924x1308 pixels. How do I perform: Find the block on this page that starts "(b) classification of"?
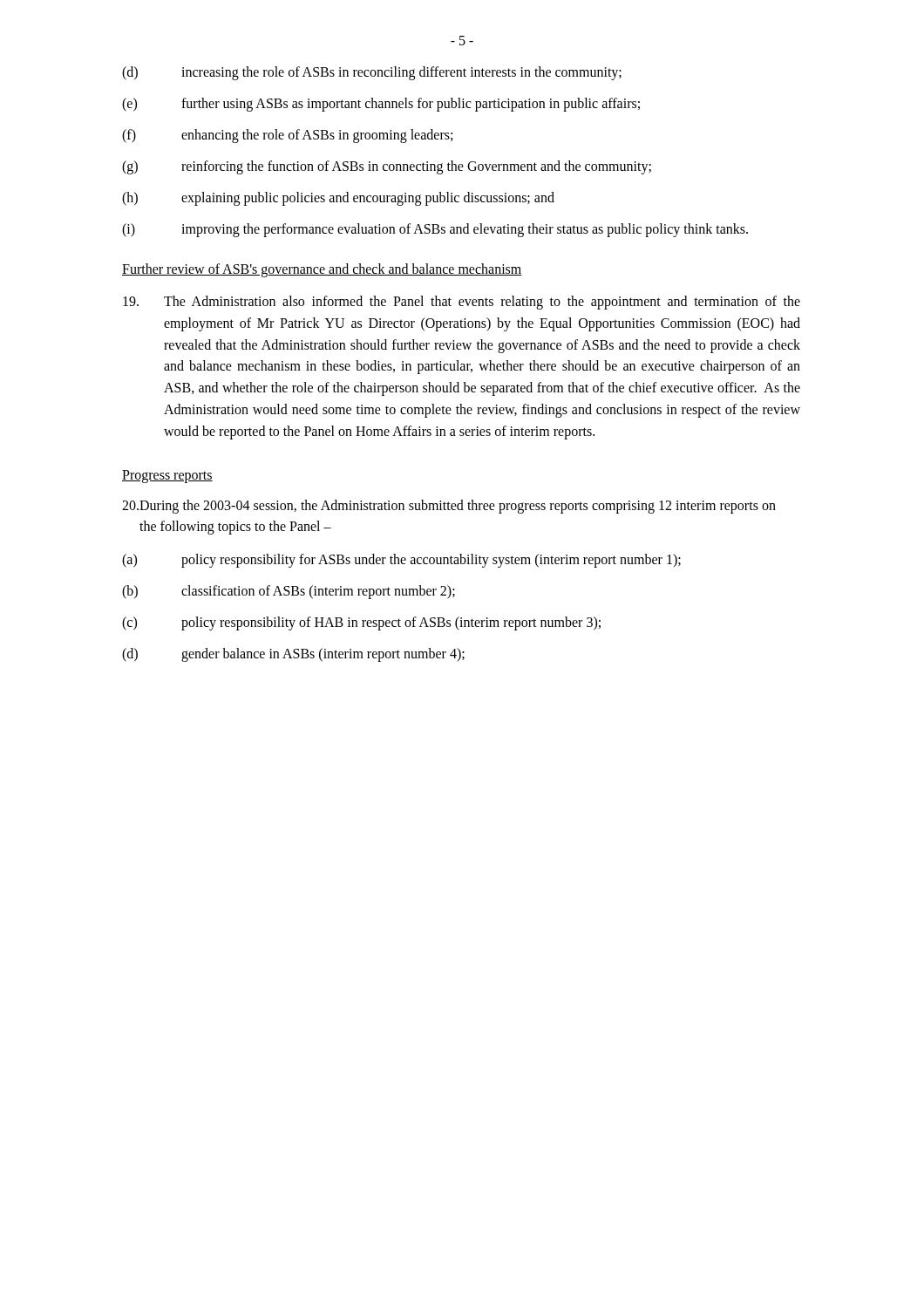tap(462, 591)
